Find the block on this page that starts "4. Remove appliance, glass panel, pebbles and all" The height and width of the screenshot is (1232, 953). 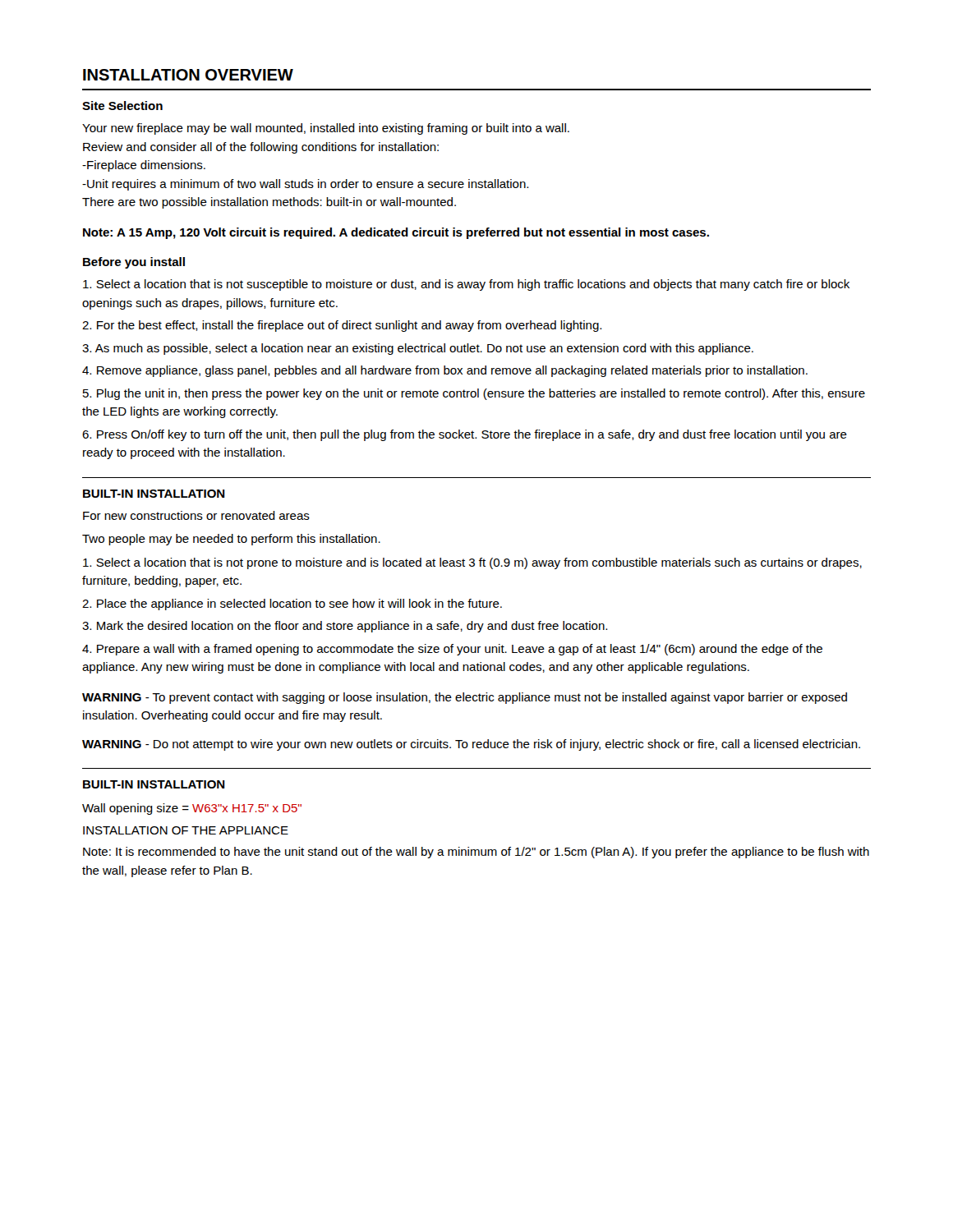click(445, 370)
